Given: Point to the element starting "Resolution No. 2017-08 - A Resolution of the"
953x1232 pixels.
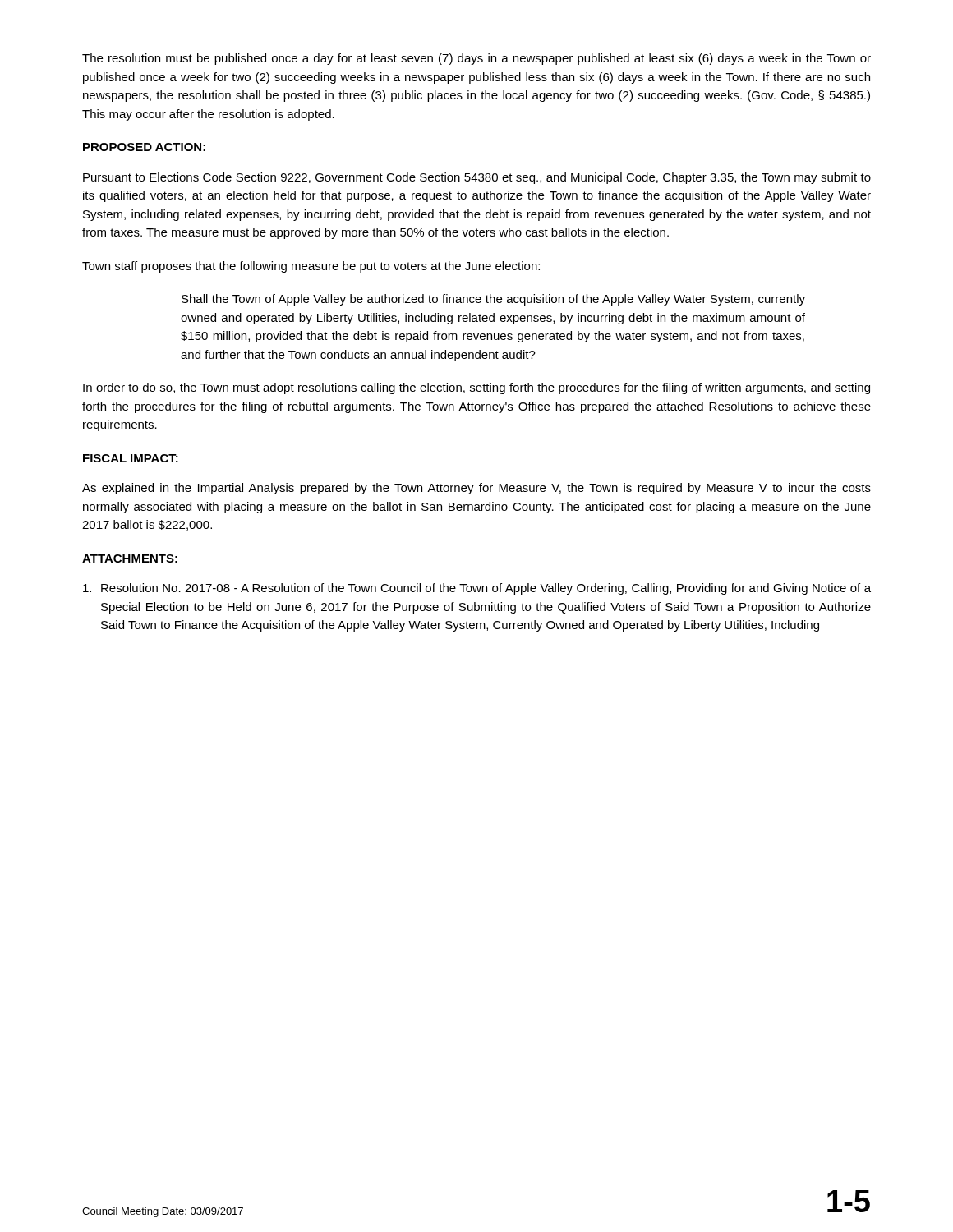Looking at the screenshot, I should point(476,607).
